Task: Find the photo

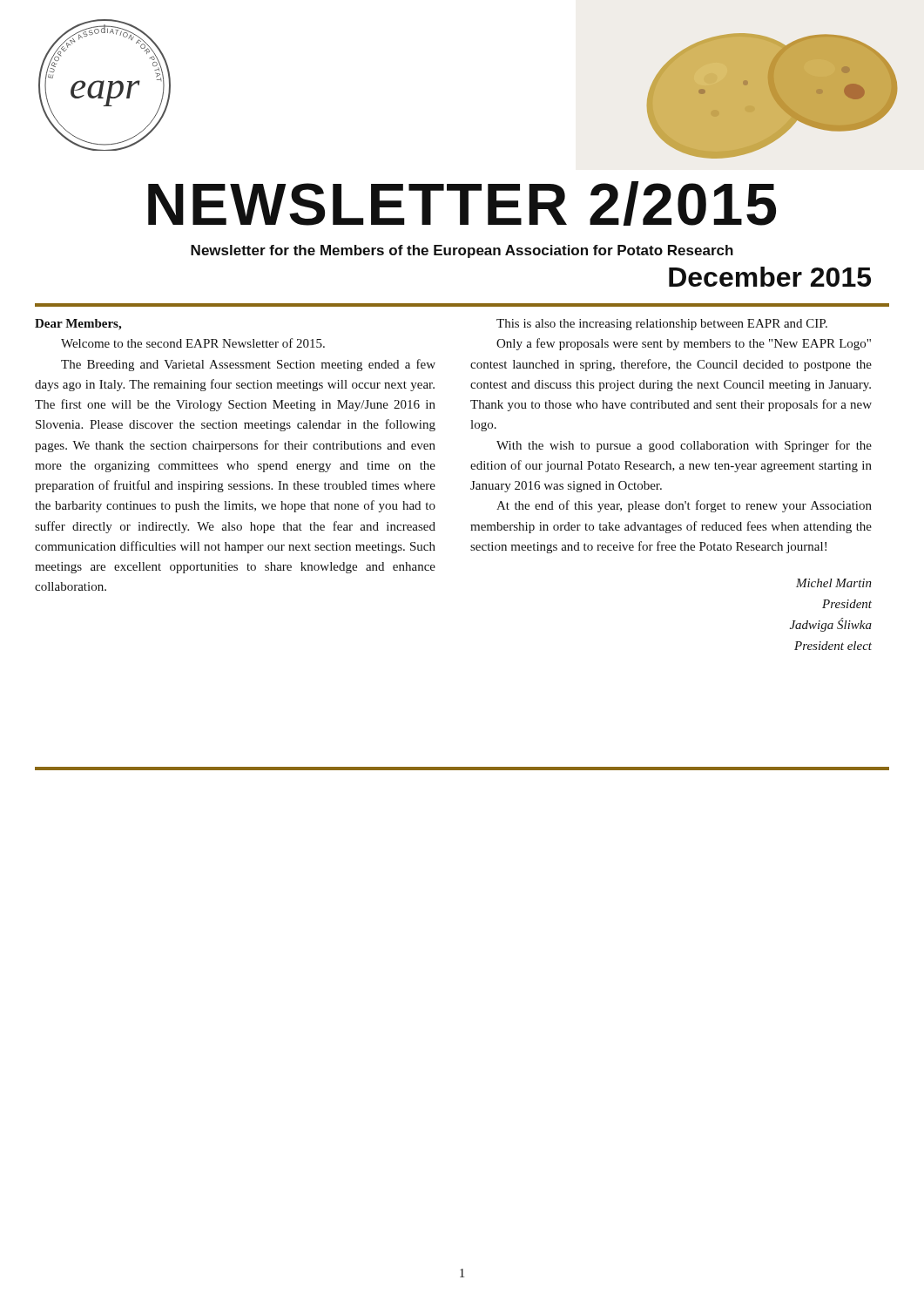Action: 750,85
